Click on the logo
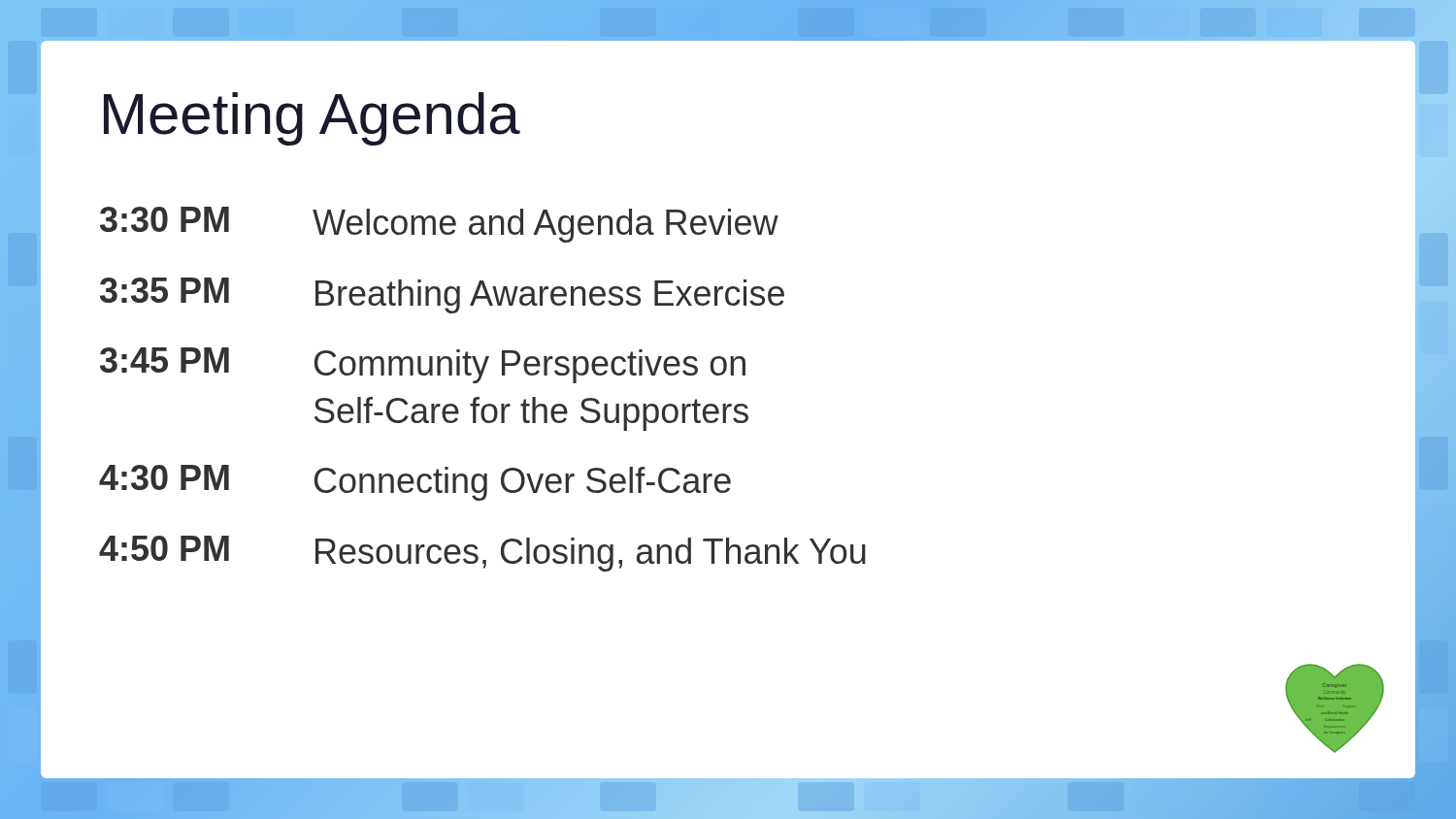 [x=1335, y=713]
